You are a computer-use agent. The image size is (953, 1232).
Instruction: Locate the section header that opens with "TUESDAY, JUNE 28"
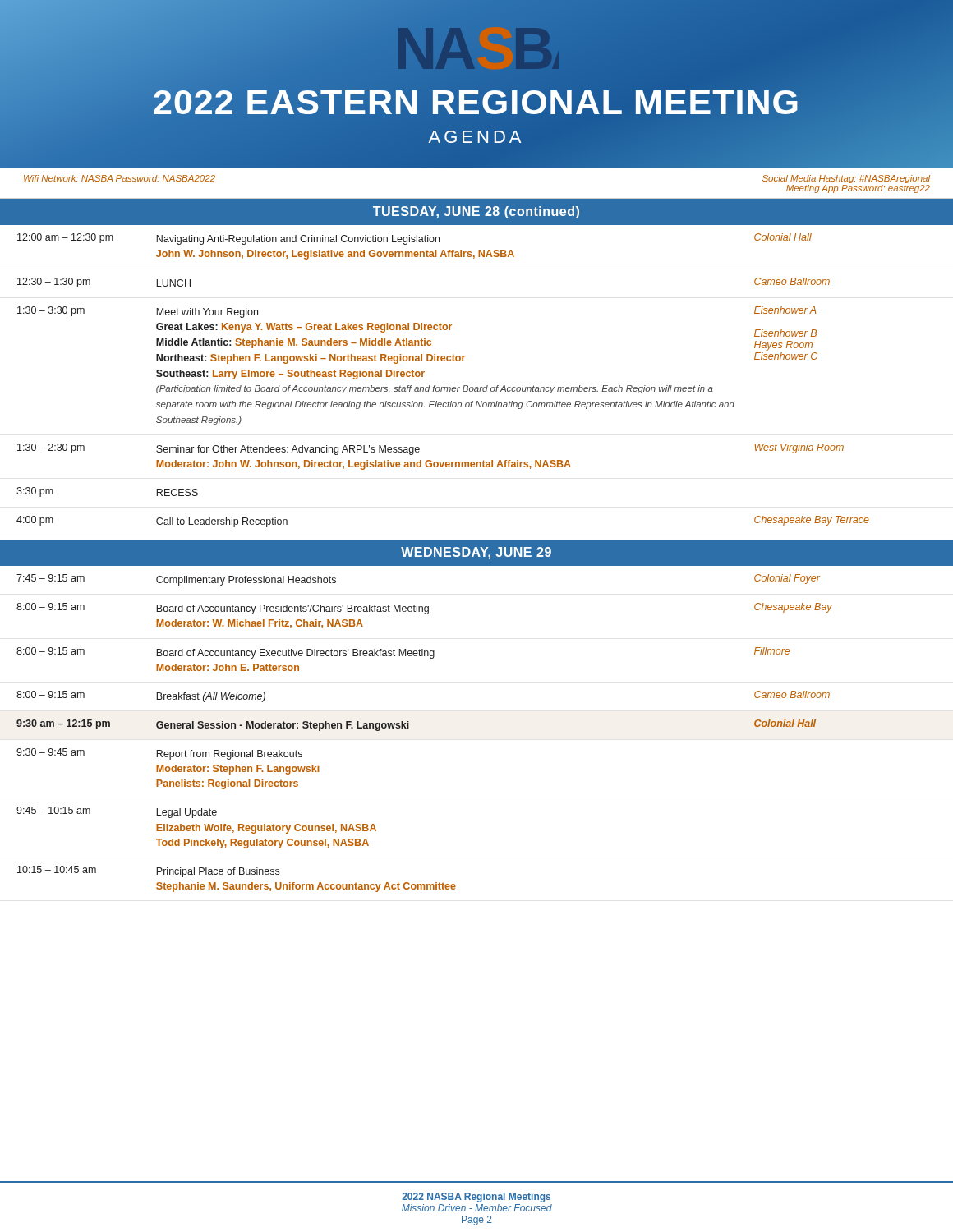tap(476, 212)
